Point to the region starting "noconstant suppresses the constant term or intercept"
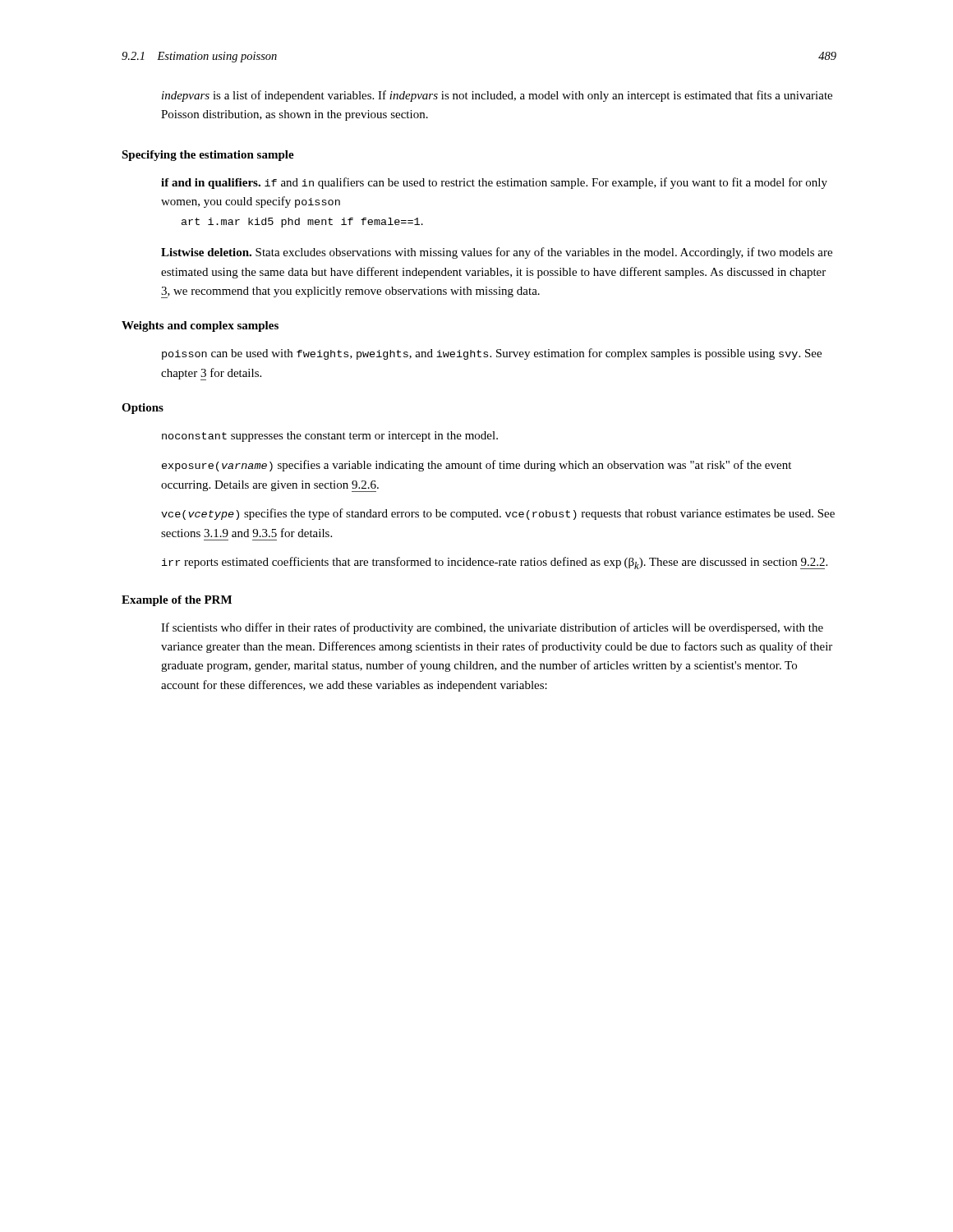This screenshot has width=953, height=1232. tap(330, 436)
